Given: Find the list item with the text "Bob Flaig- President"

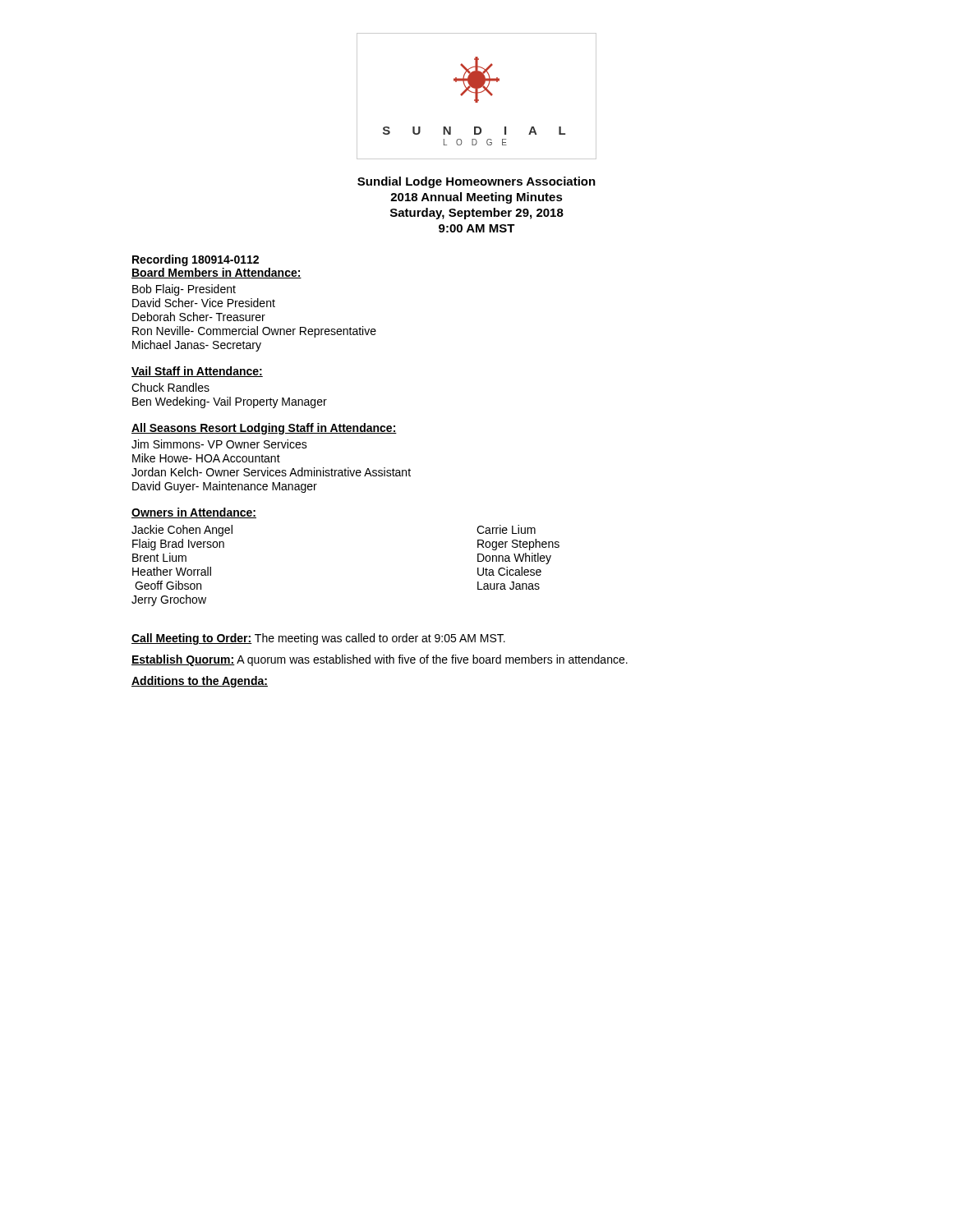Looking at the screenshot, I should (x=184, y=290).
